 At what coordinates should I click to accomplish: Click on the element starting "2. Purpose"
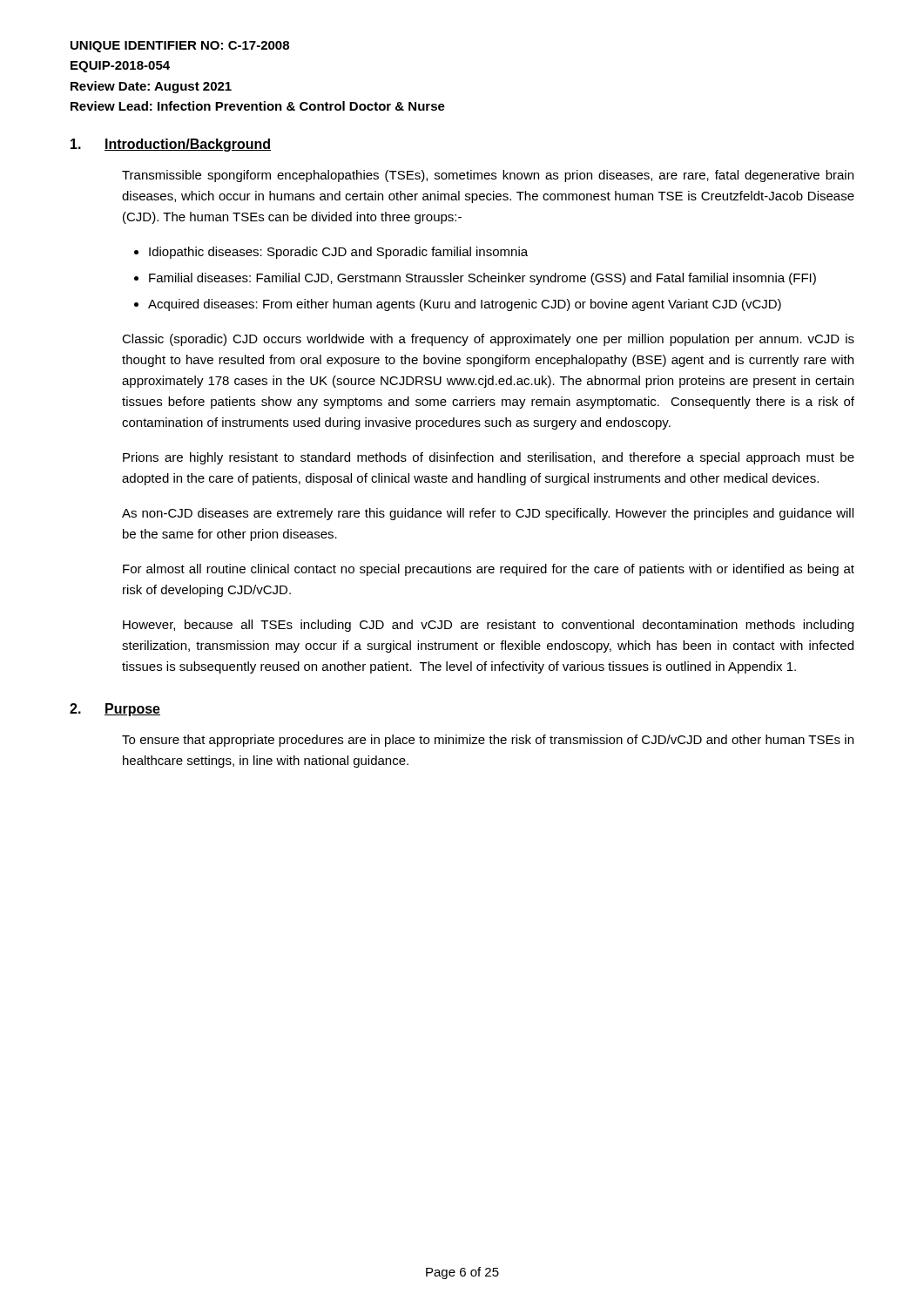pos(115,709)
